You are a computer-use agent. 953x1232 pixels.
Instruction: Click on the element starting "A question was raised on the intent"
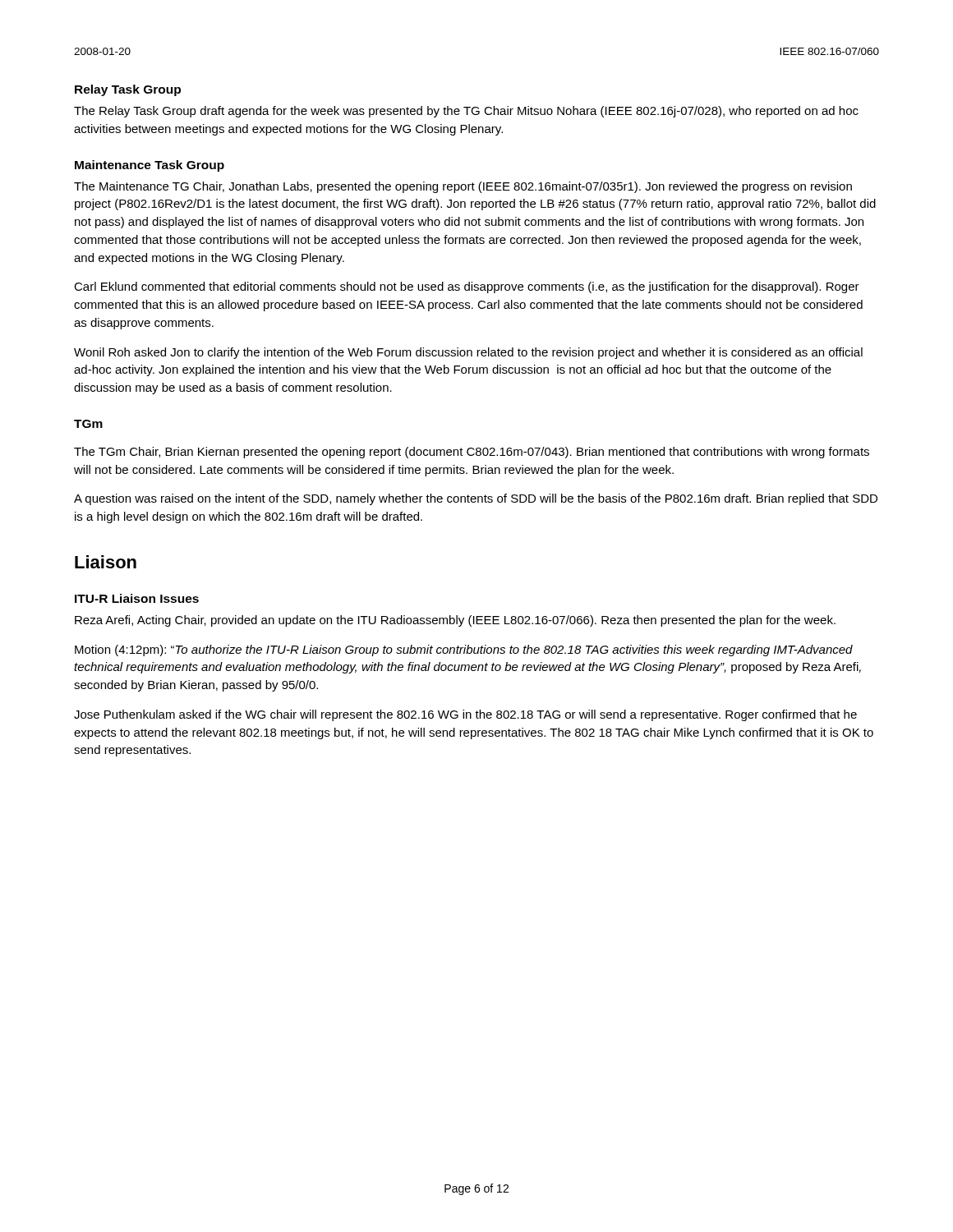point(476,507)
